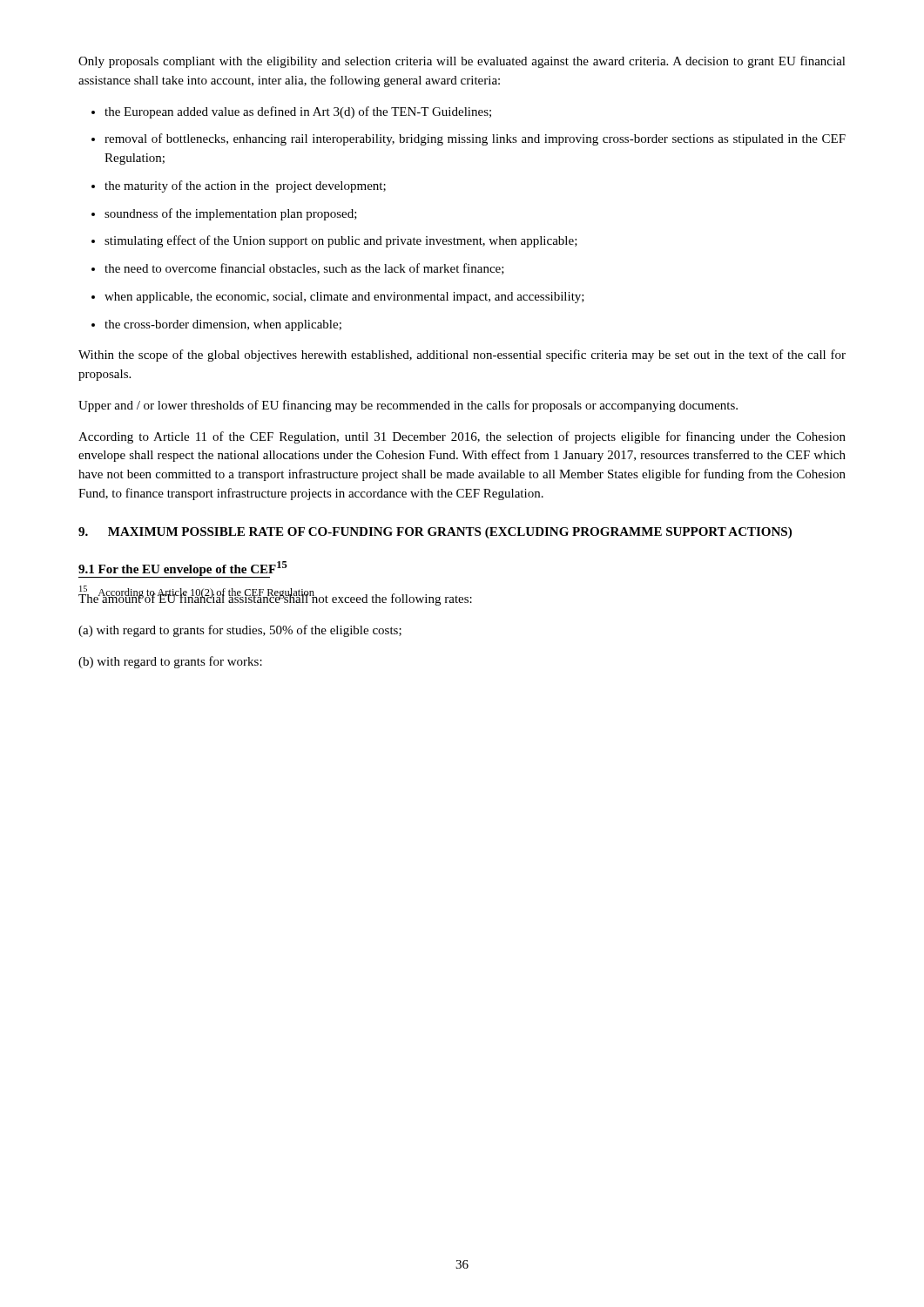
Task: Navigate to the element starting "Upper and / or"
Action: 462,406
